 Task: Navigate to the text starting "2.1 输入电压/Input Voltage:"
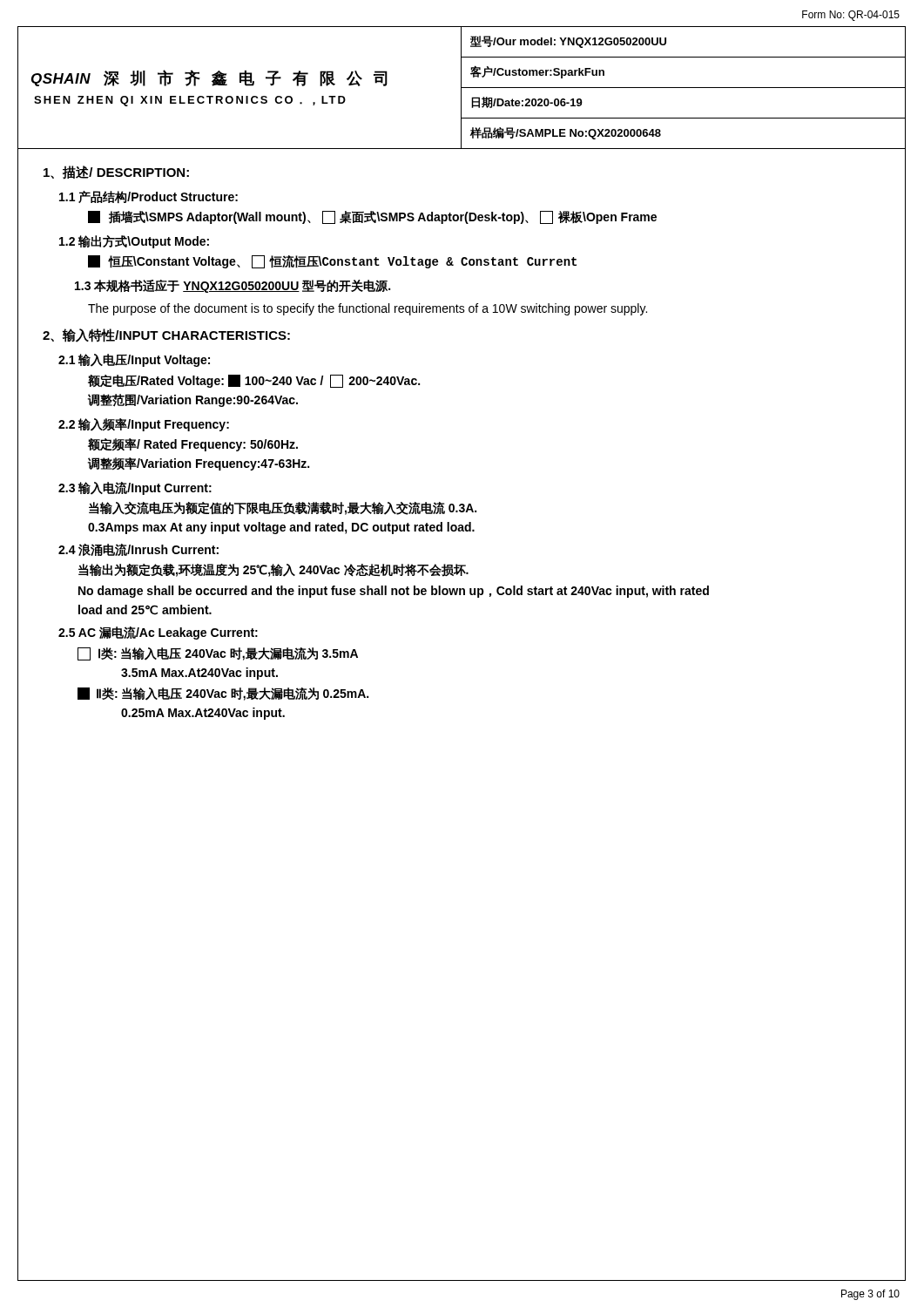(135, 360)
